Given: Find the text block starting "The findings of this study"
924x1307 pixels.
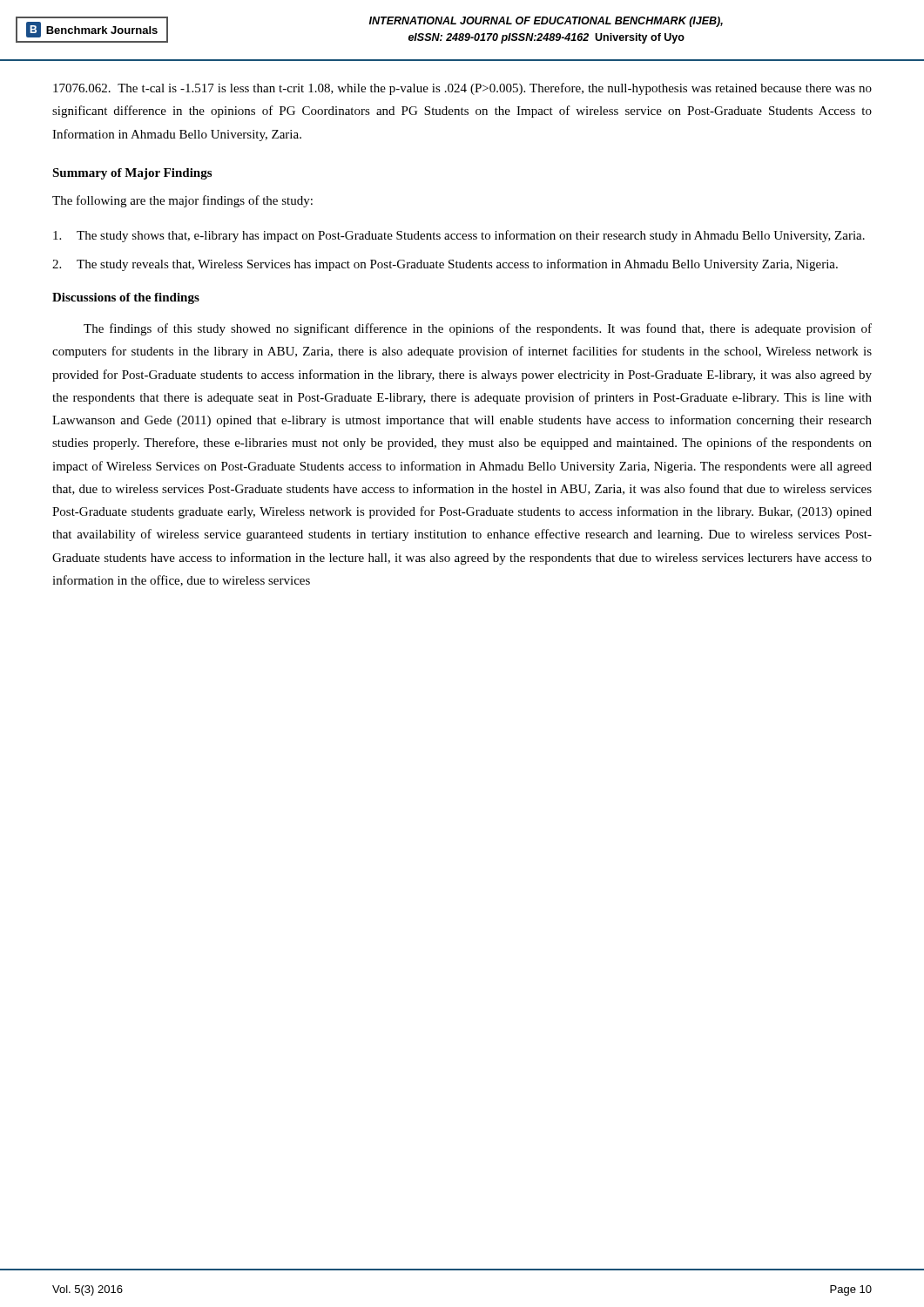Looking at the screenshot, I should pyautogui.click(x=462, y=454).
